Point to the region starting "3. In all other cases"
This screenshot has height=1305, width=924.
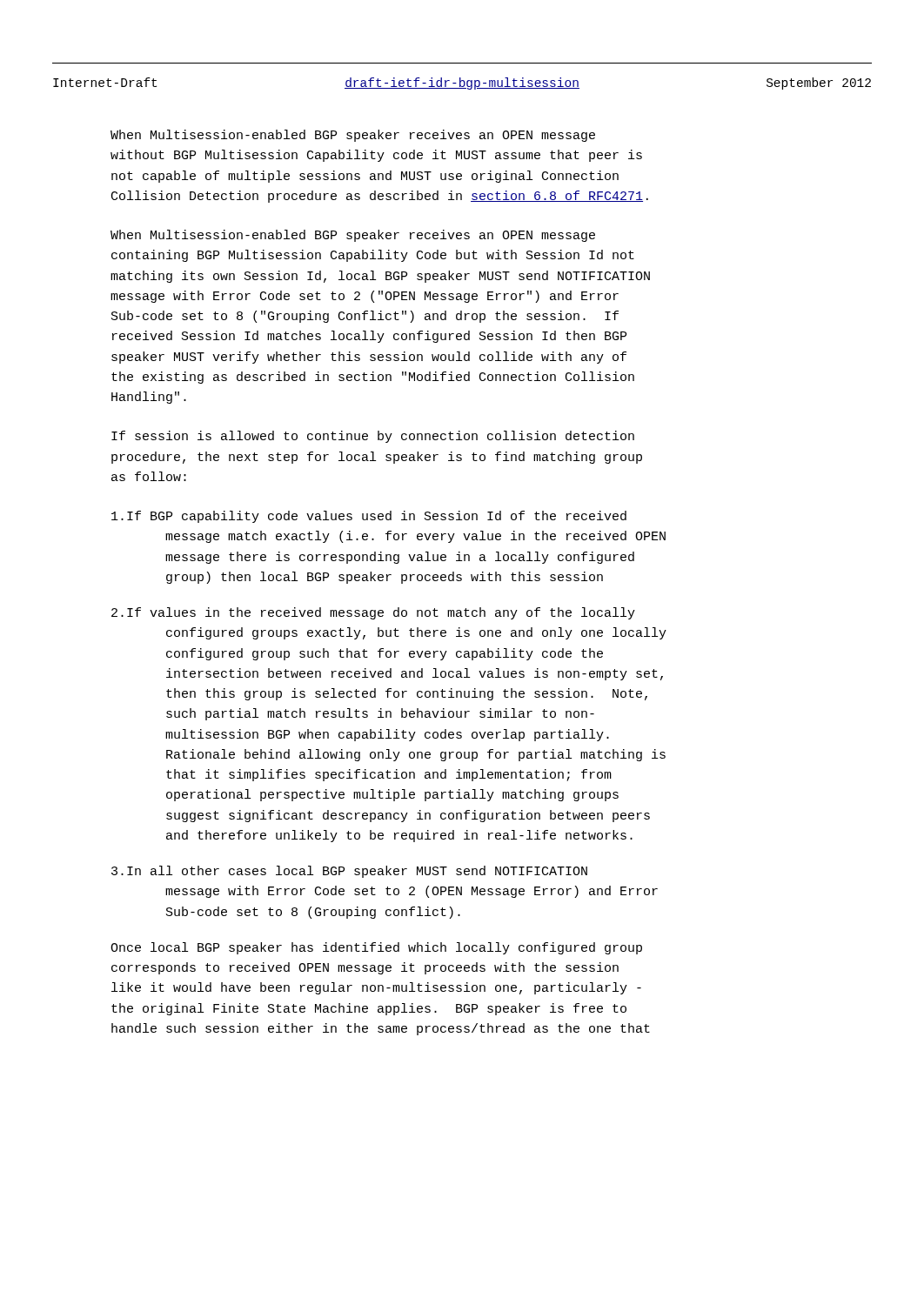click(471, 893)
